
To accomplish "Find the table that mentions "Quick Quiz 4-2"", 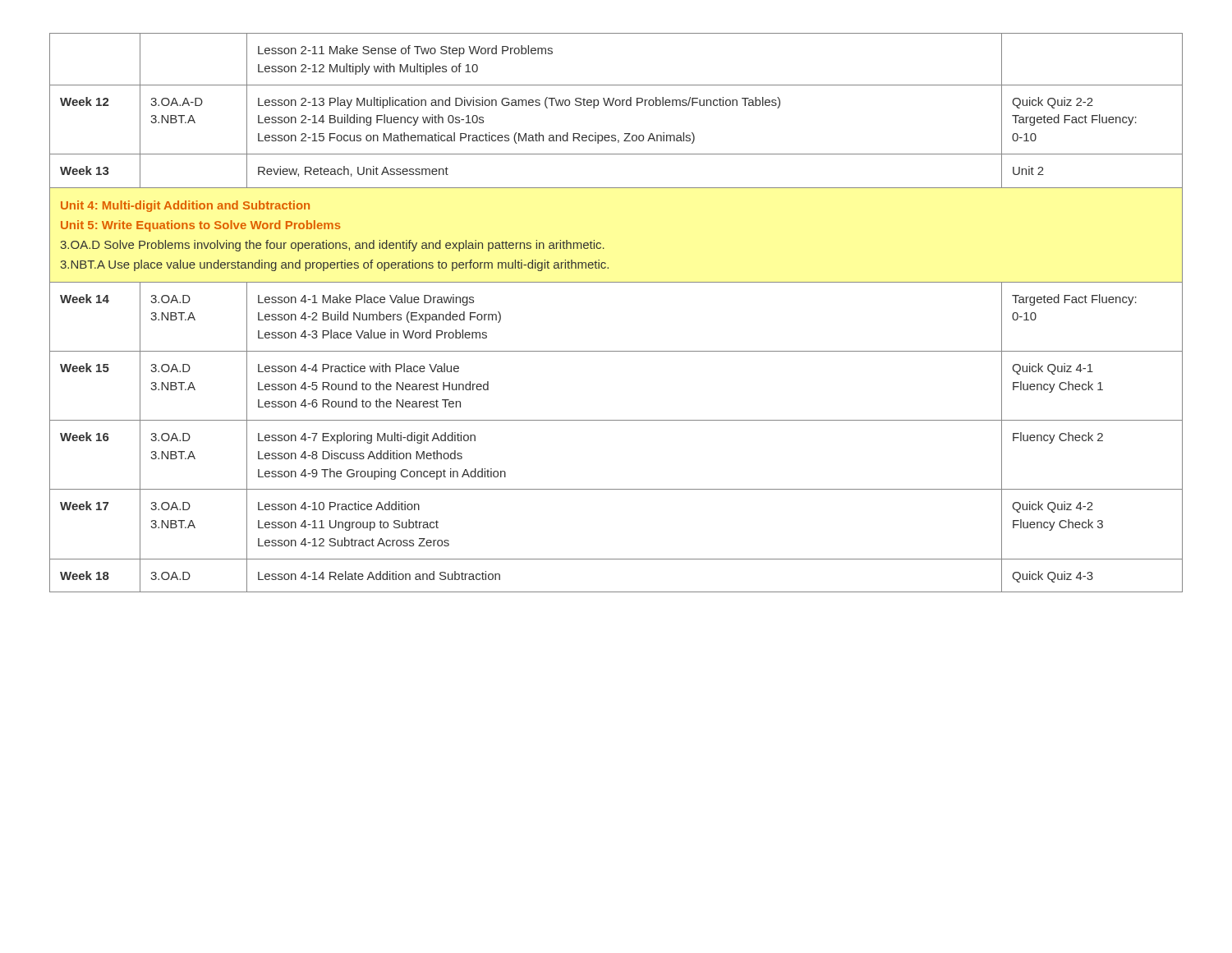I will (616, 313).
